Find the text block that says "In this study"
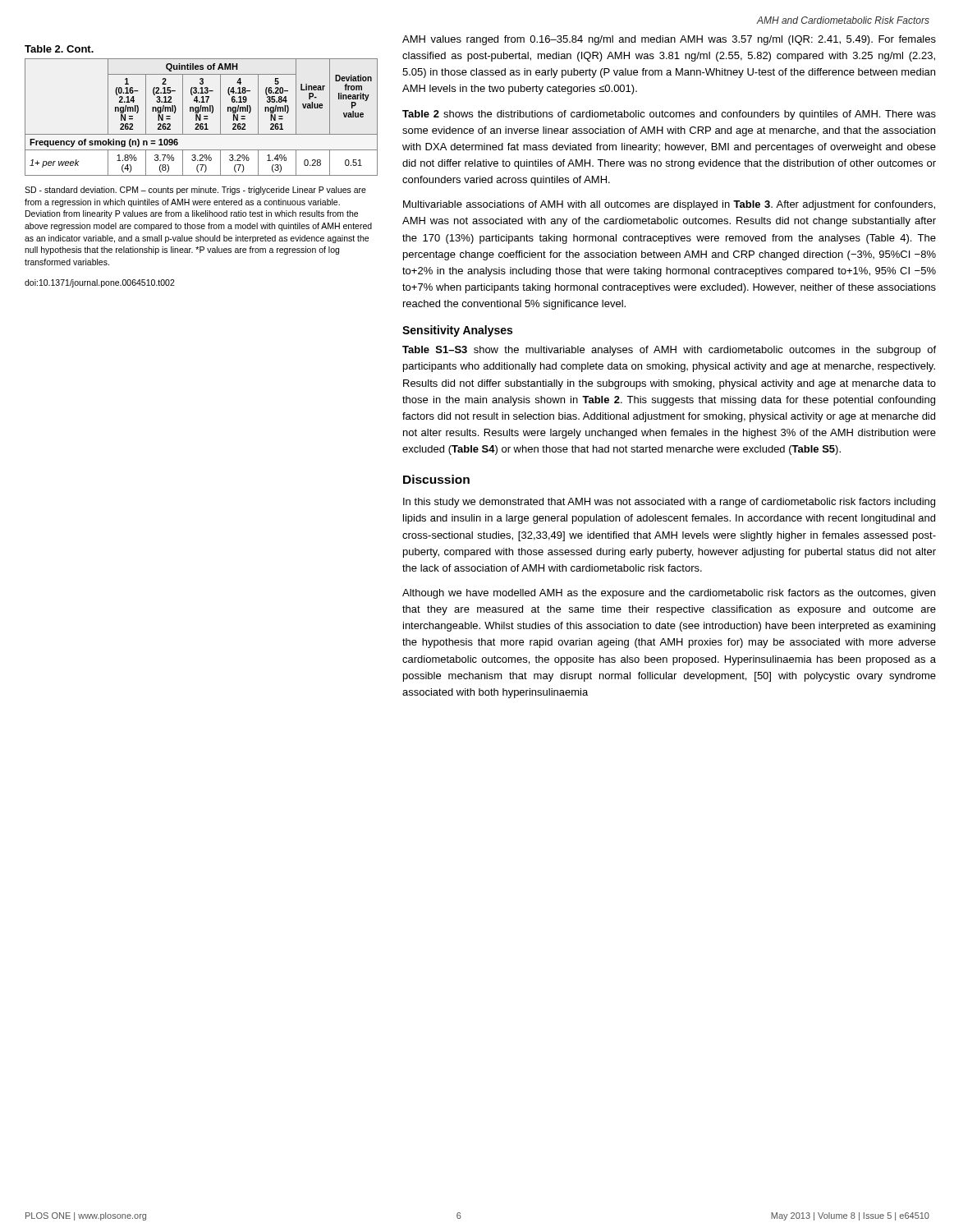 point(669,535)
